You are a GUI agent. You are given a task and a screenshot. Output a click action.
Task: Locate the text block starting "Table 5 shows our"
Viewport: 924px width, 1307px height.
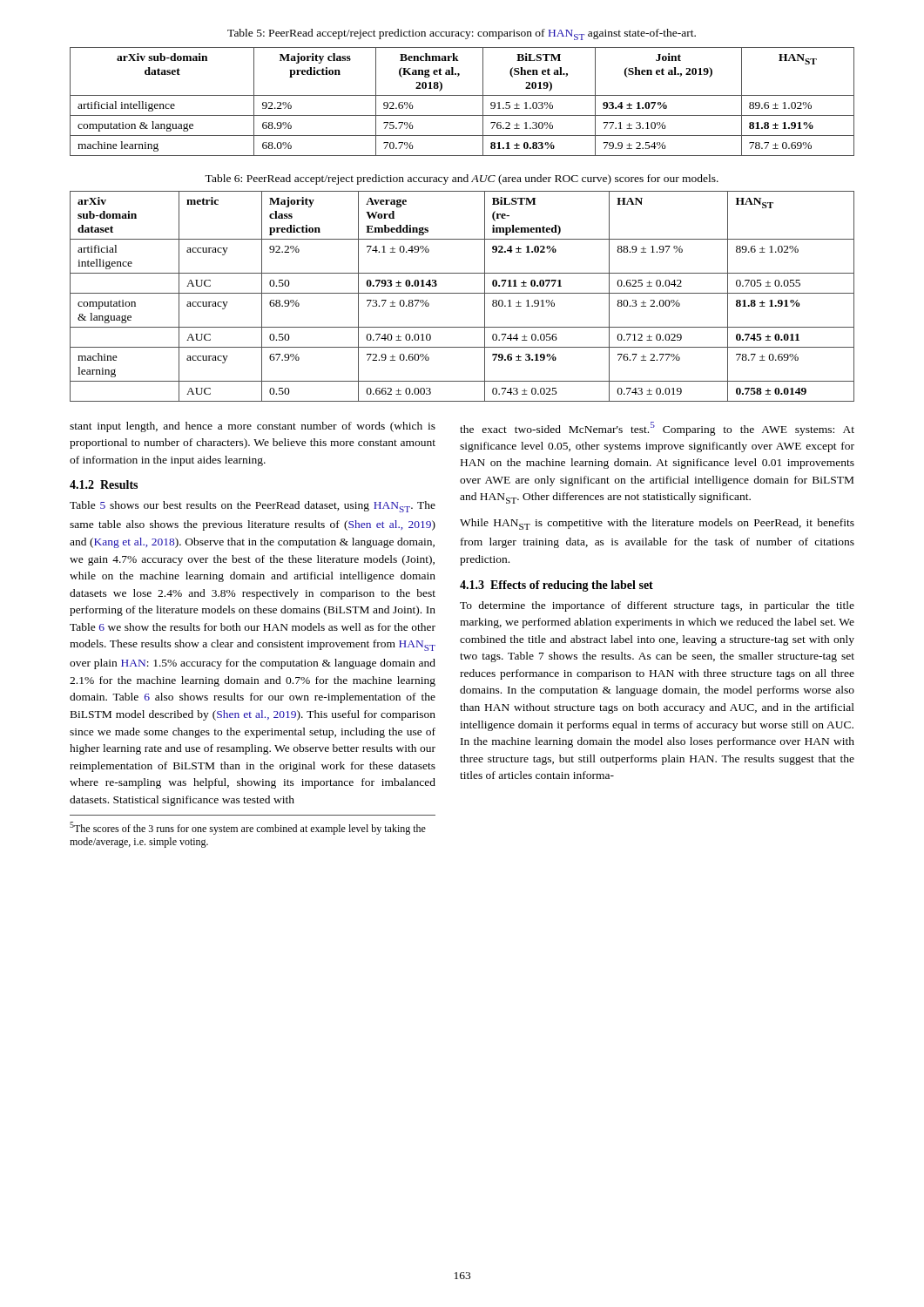point(253,652)
